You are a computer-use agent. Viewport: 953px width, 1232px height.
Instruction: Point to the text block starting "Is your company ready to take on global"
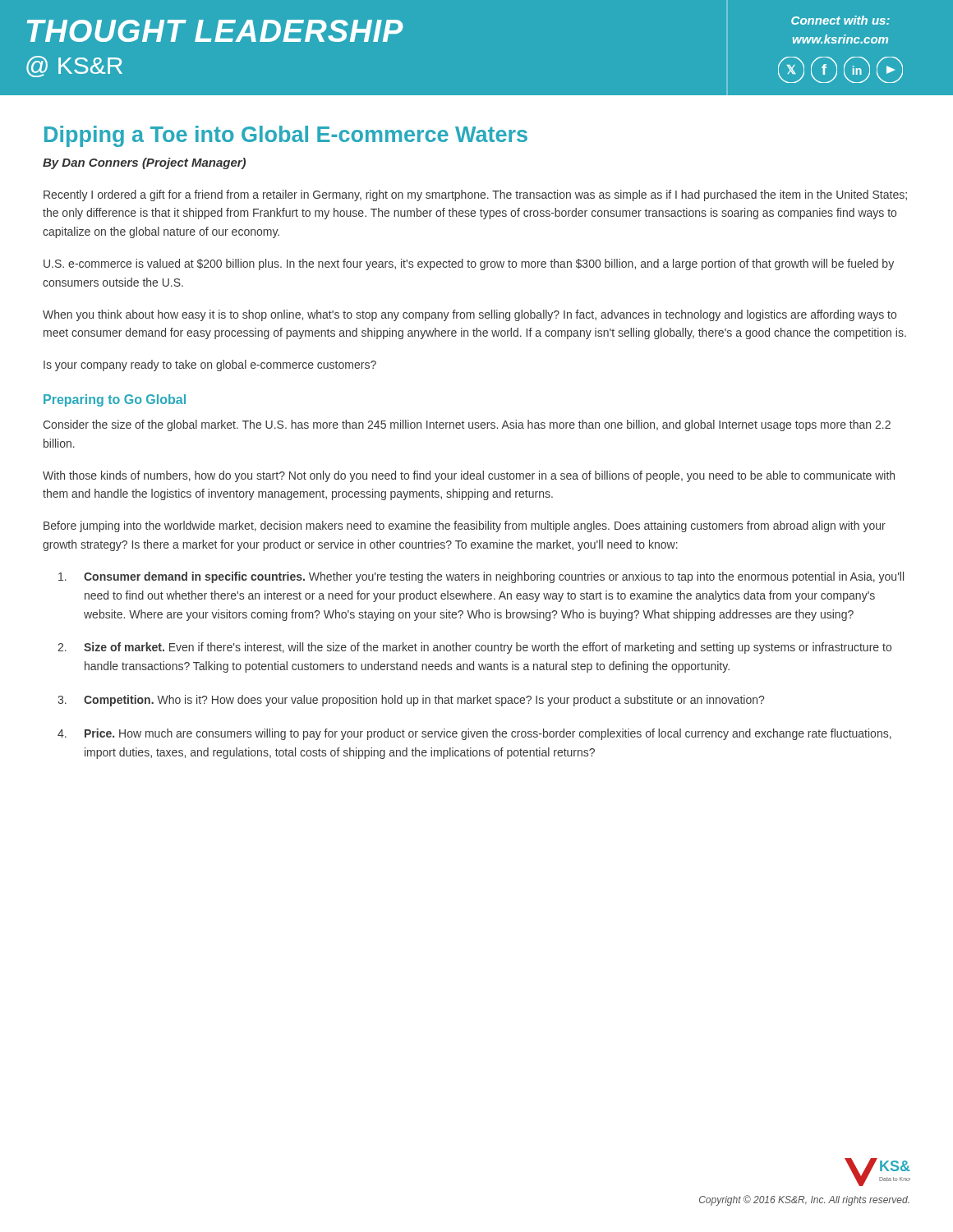[210, 365]
